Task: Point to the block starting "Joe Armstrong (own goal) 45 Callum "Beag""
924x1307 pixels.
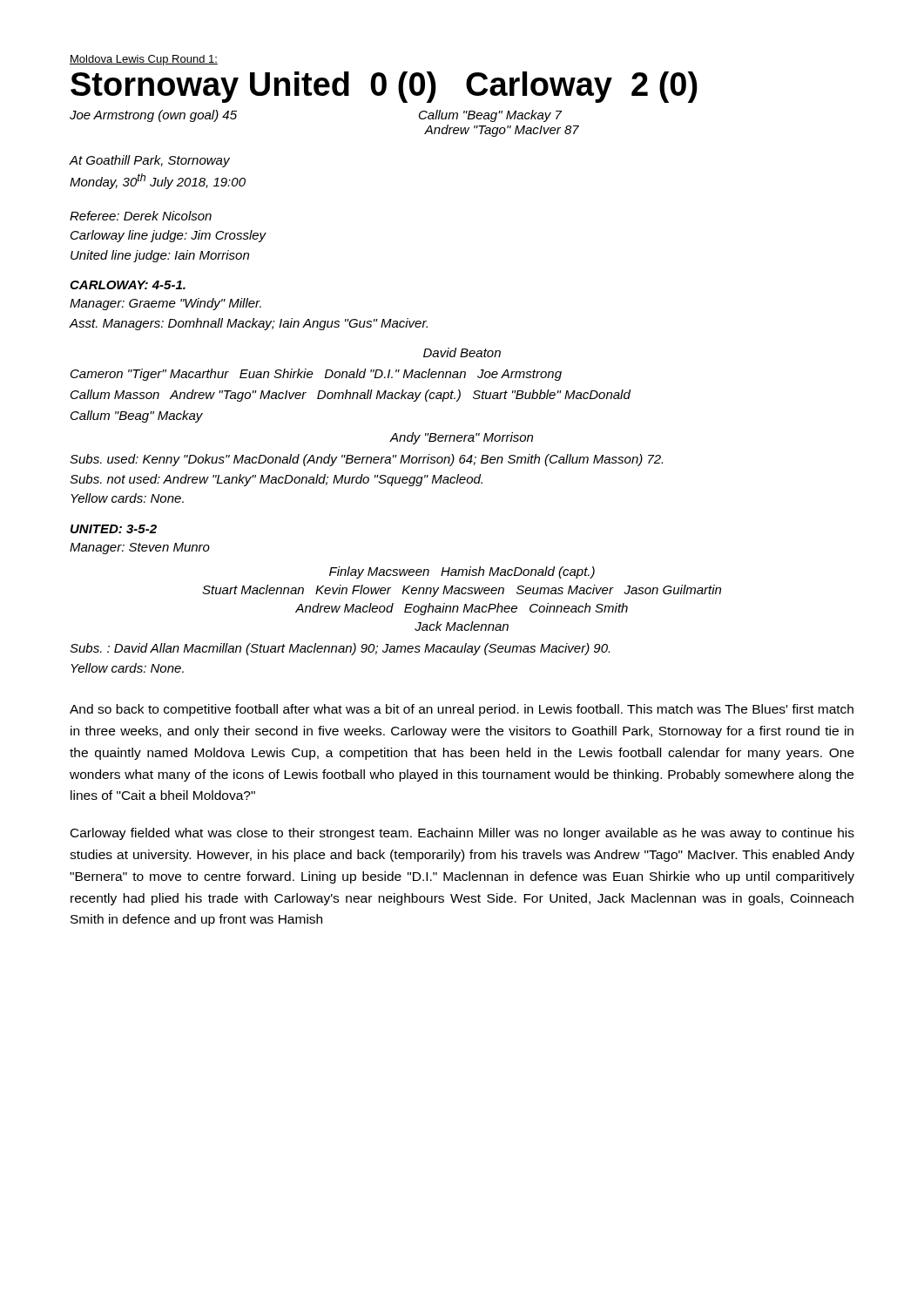Action: coord(152,116)
